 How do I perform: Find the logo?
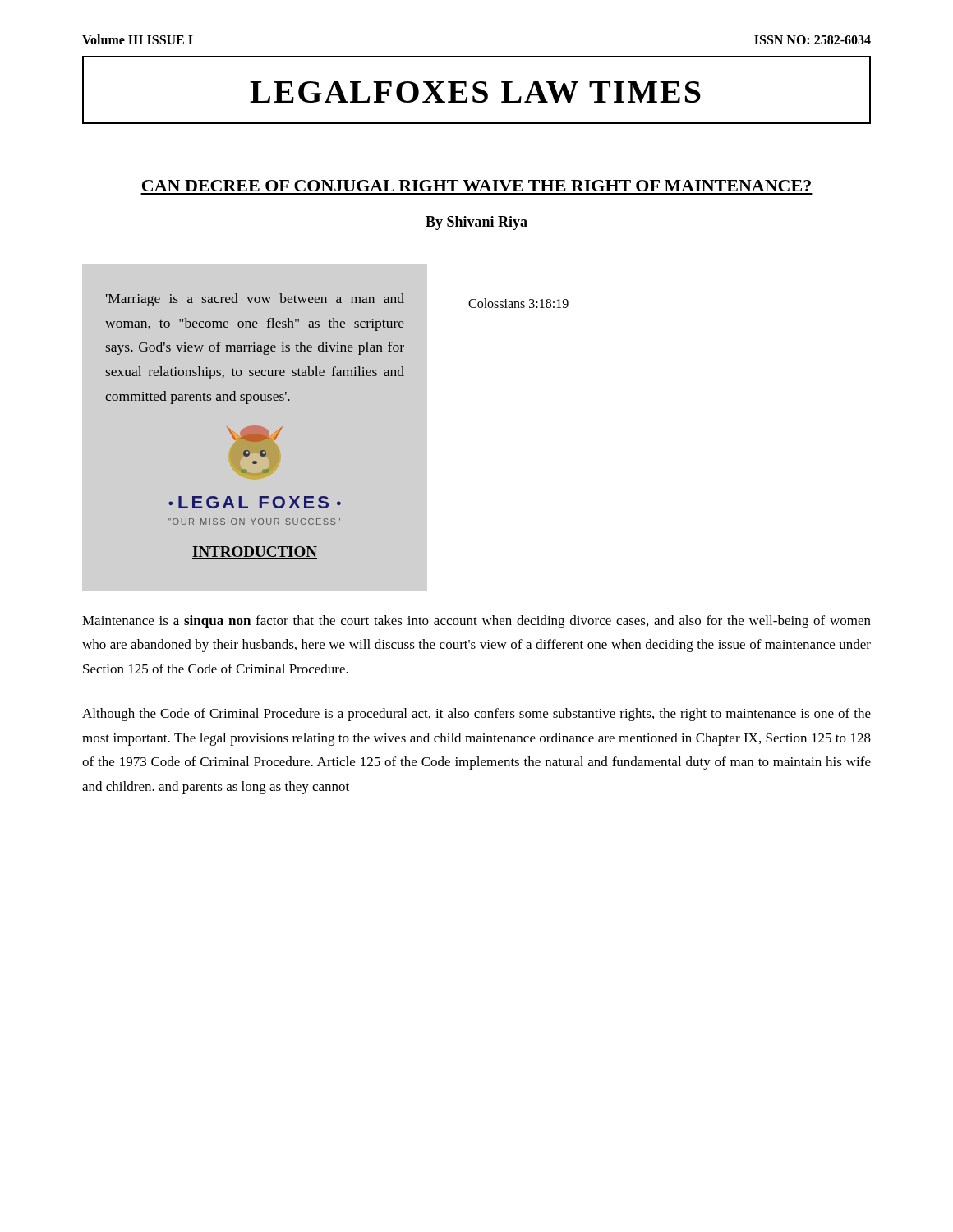pyautogui.click(x=255, y=476)
